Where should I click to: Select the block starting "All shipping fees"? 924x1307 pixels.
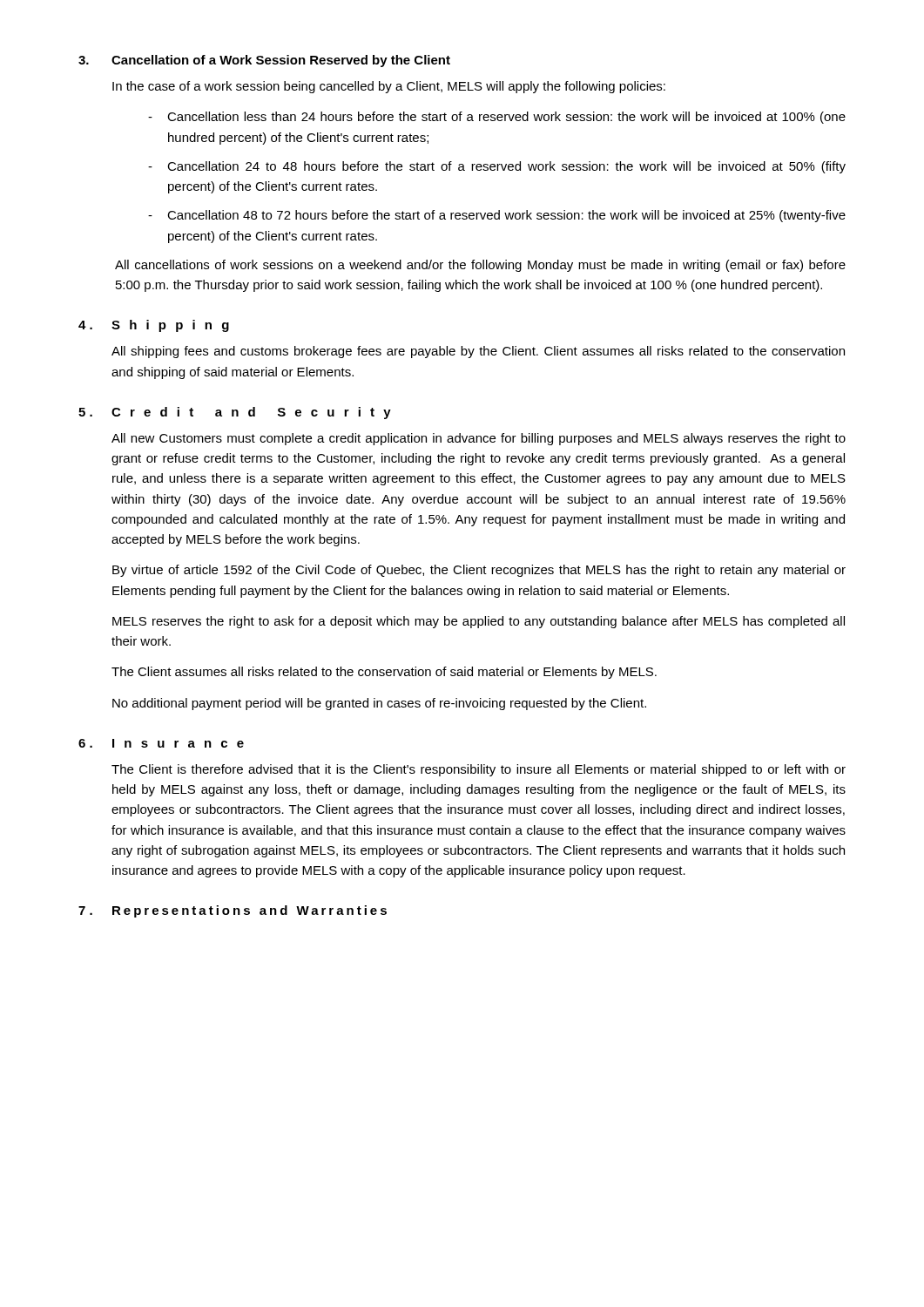479,361
